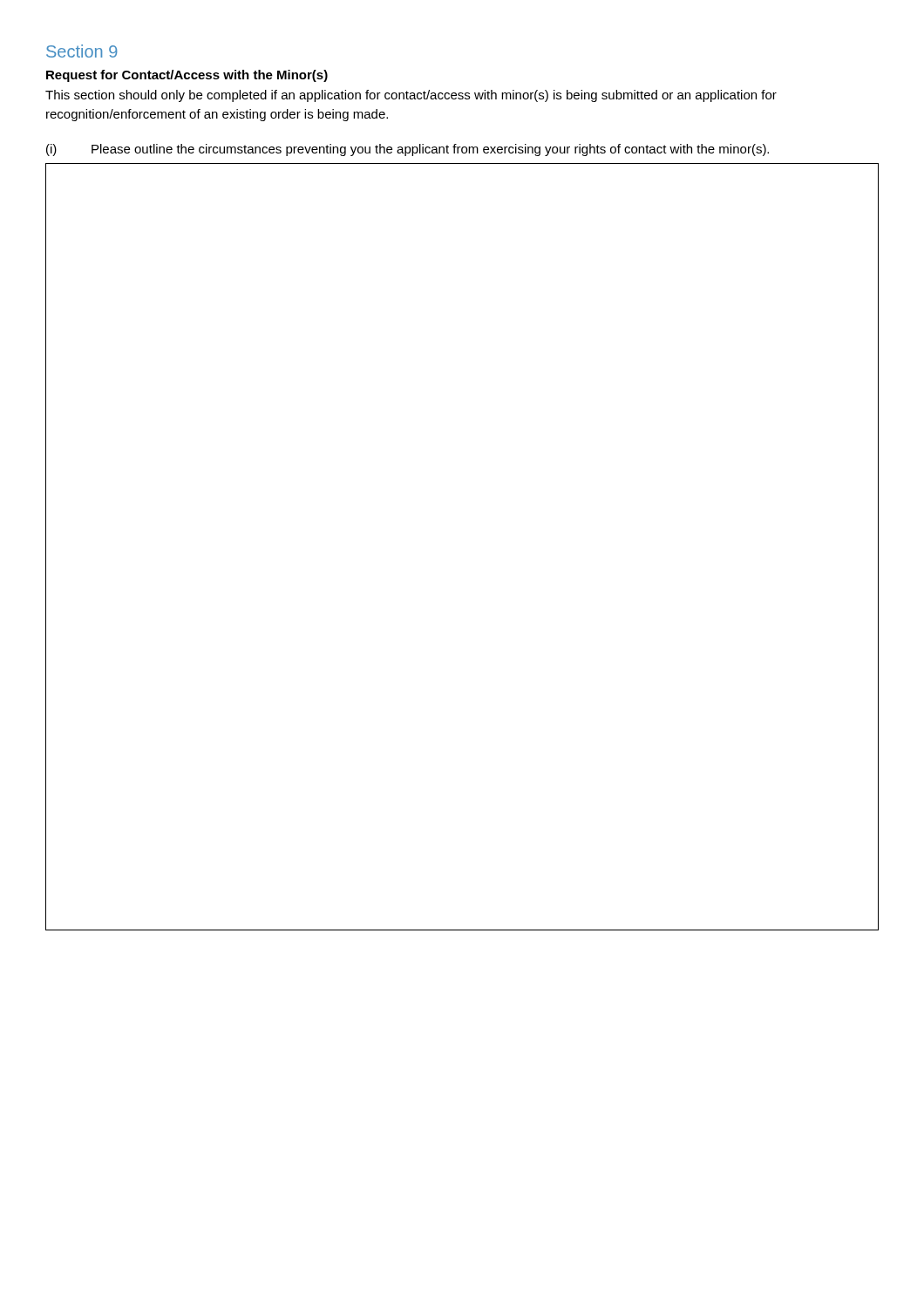Click the passage that begins "This section should only be"
This screenshot has height=1308, width=924.
click(x=411, y=104)
